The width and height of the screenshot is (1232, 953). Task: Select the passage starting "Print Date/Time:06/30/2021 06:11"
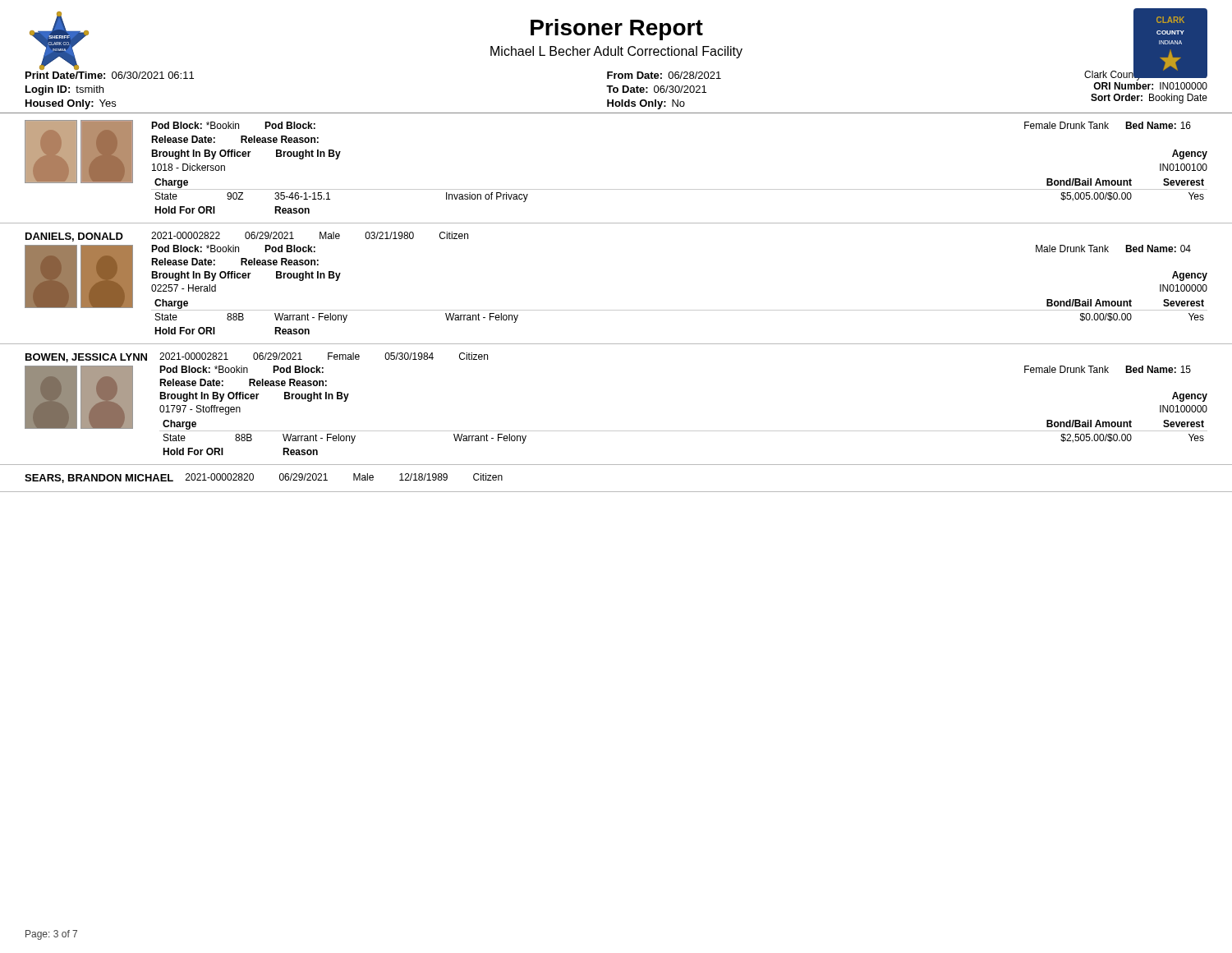coord(110,89)
